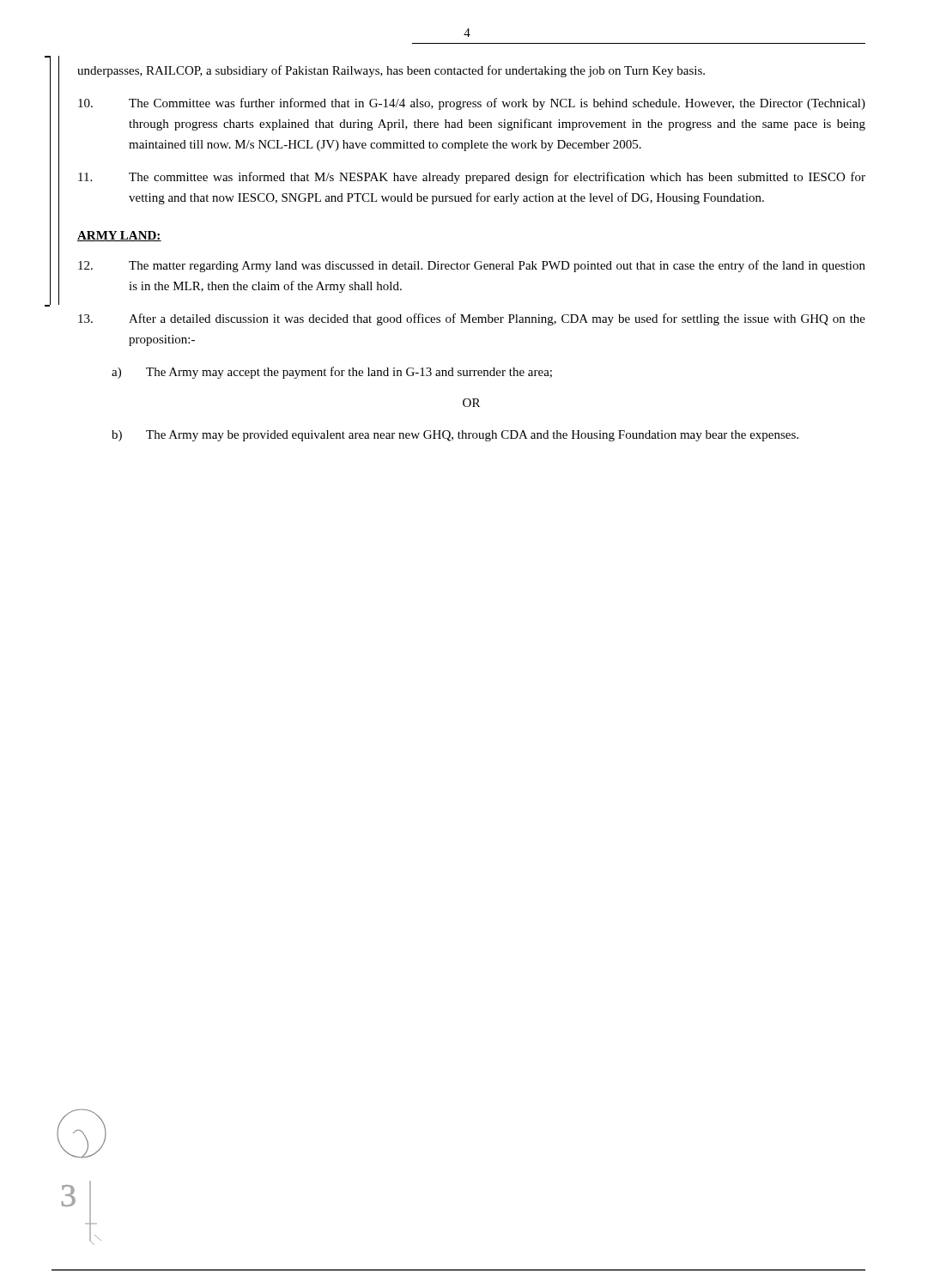
Task: Where is the passage that starts "The Committee was"?
Action: (x=471, y=124)
